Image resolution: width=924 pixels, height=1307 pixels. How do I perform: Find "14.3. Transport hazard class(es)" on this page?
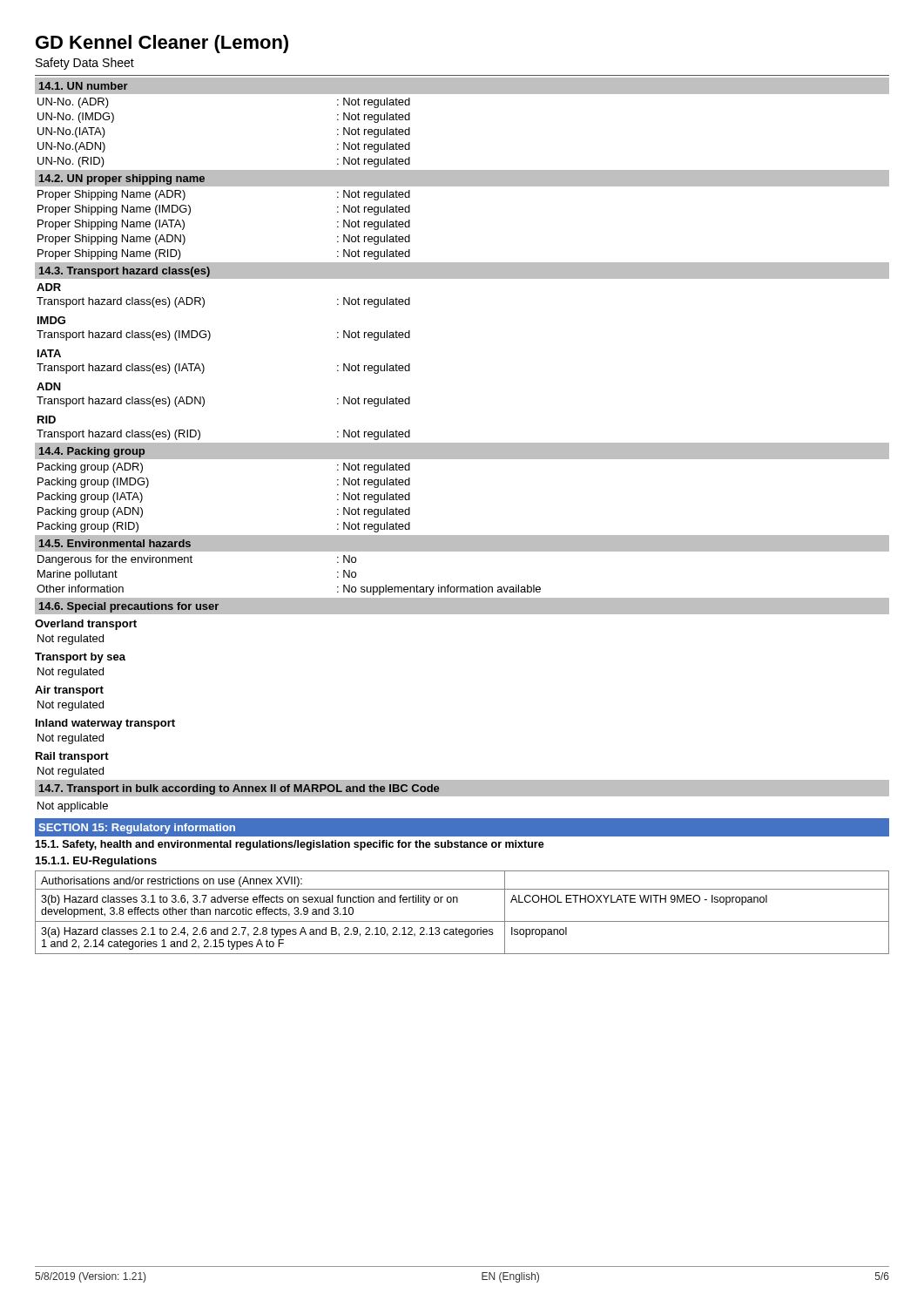[x=124, y=271]
